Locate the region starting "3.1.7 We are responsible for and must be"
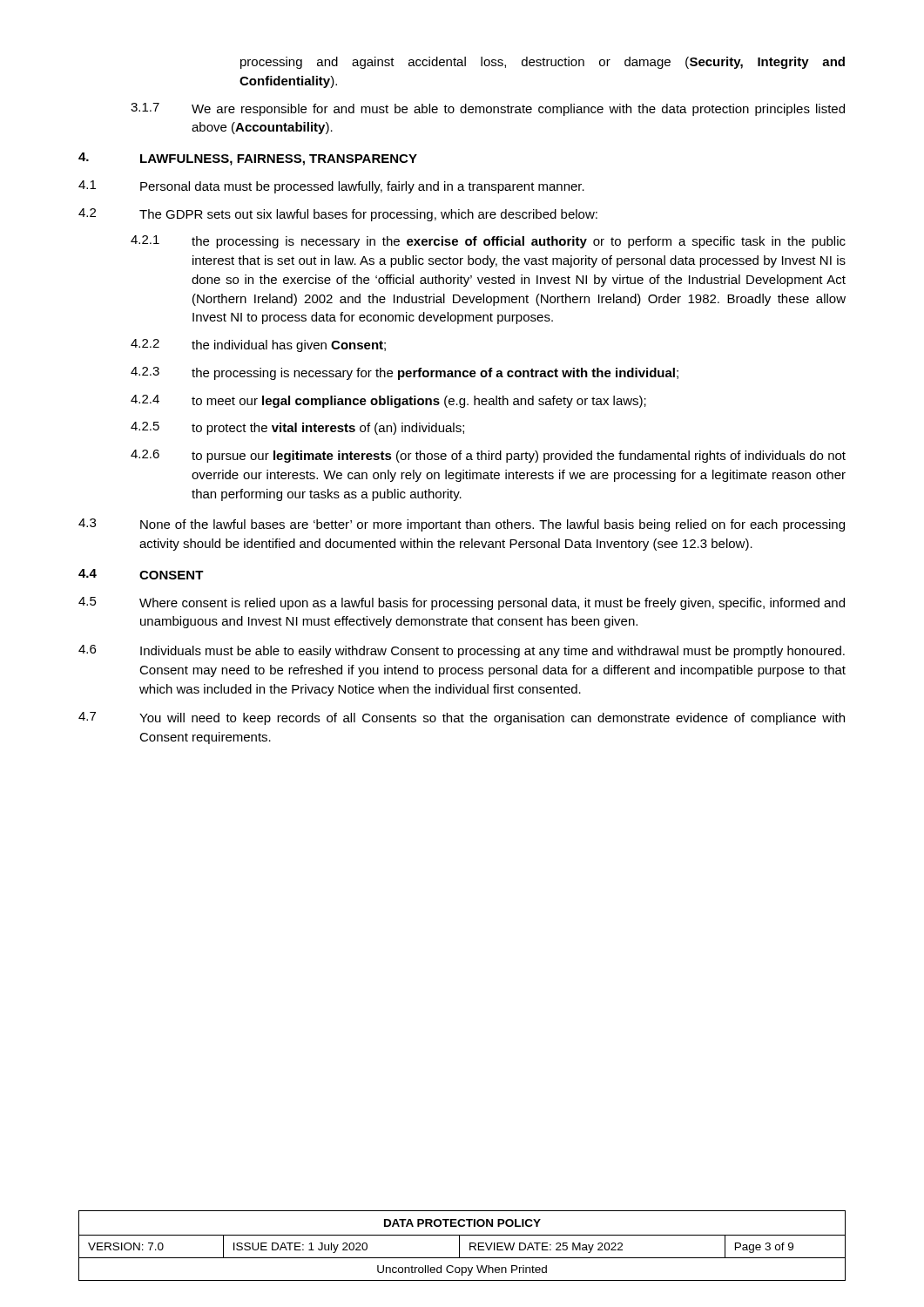The height and width of the screenshot is (1307, 924). 488,118
